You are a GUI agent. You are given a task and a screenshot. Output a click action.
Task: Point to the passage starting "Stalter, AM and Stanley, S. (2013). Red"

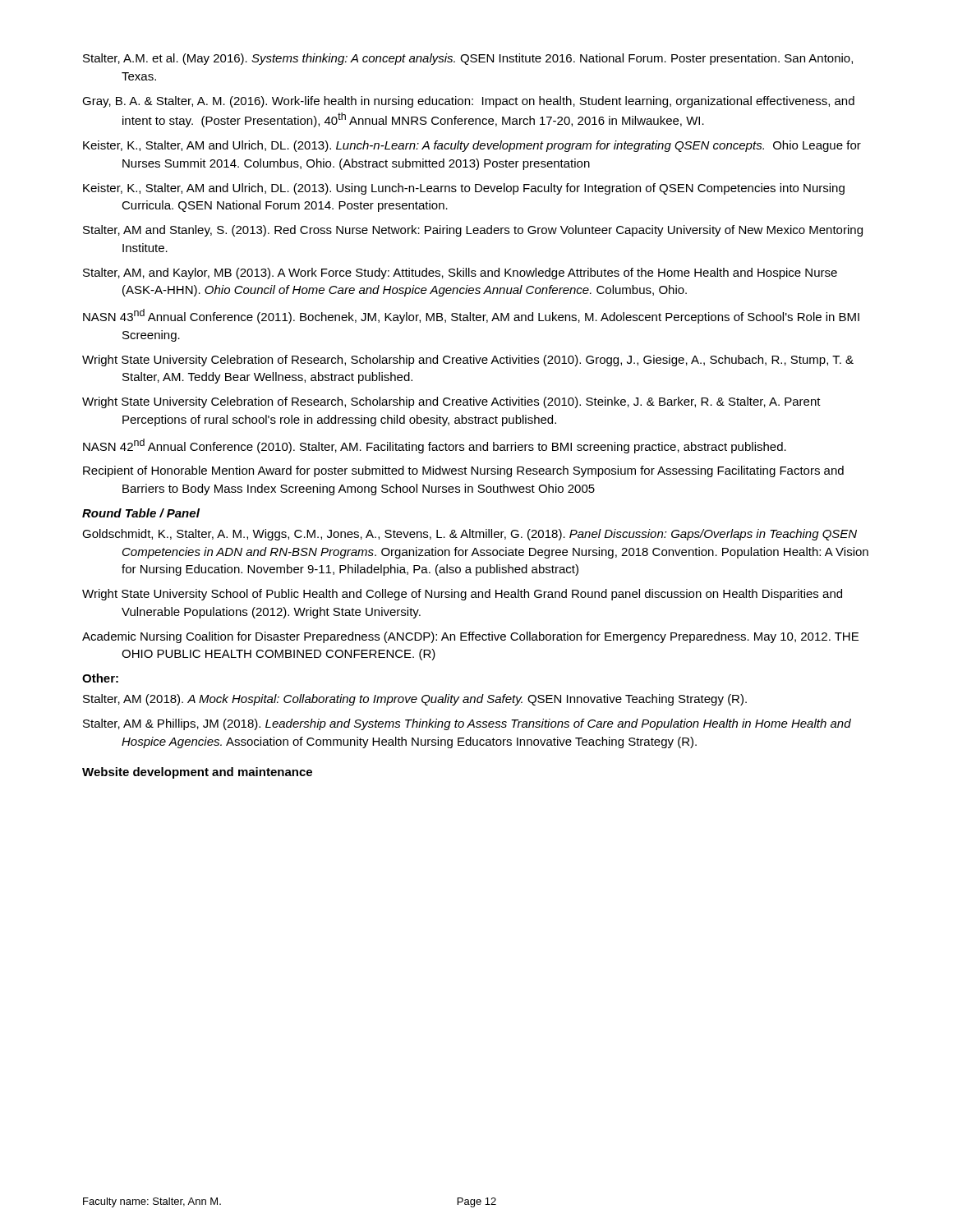tap(473, 239)
